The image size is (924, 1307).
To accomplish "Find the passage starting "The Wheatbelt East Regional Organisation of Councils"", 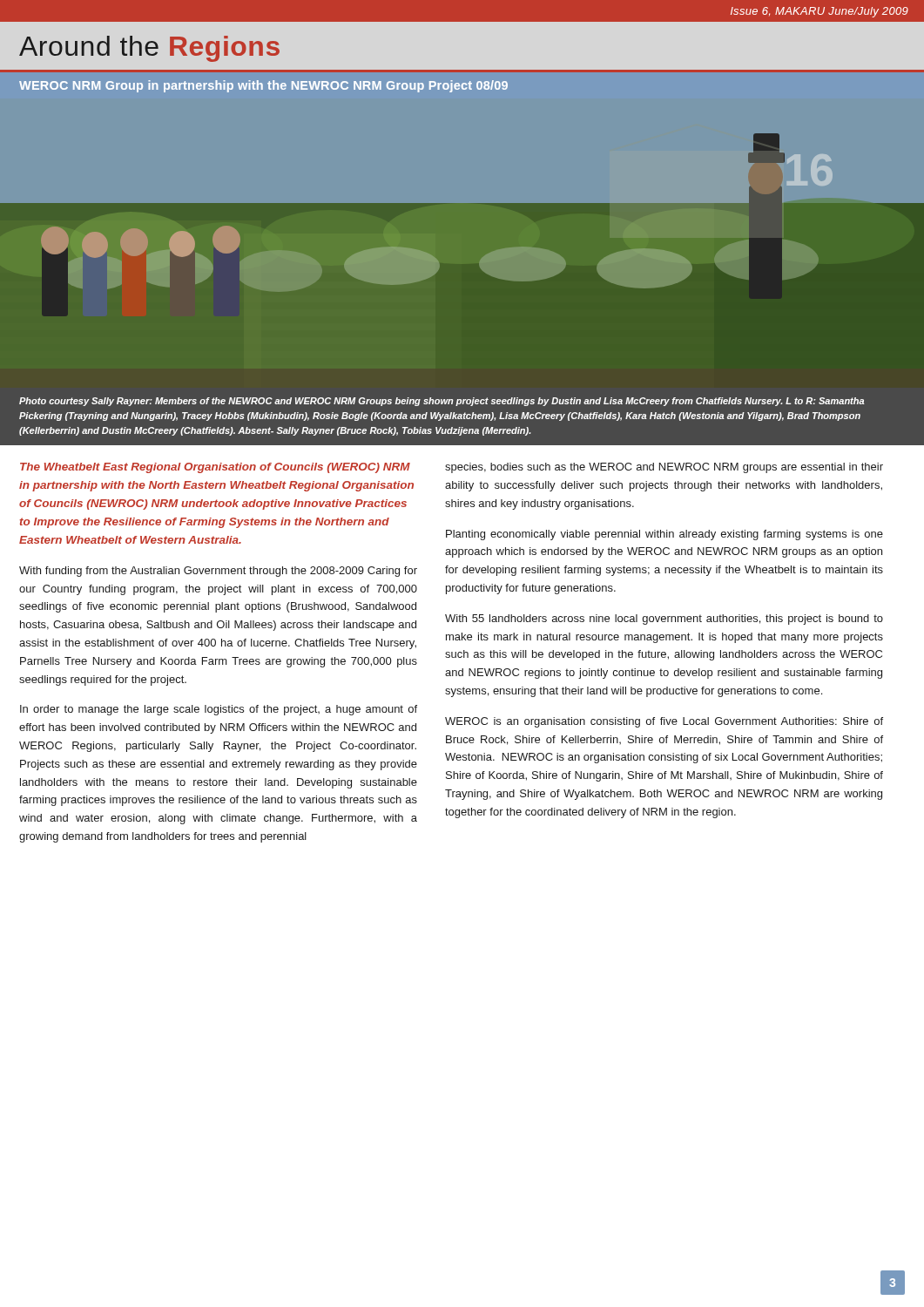I will [x=217, y=503].
